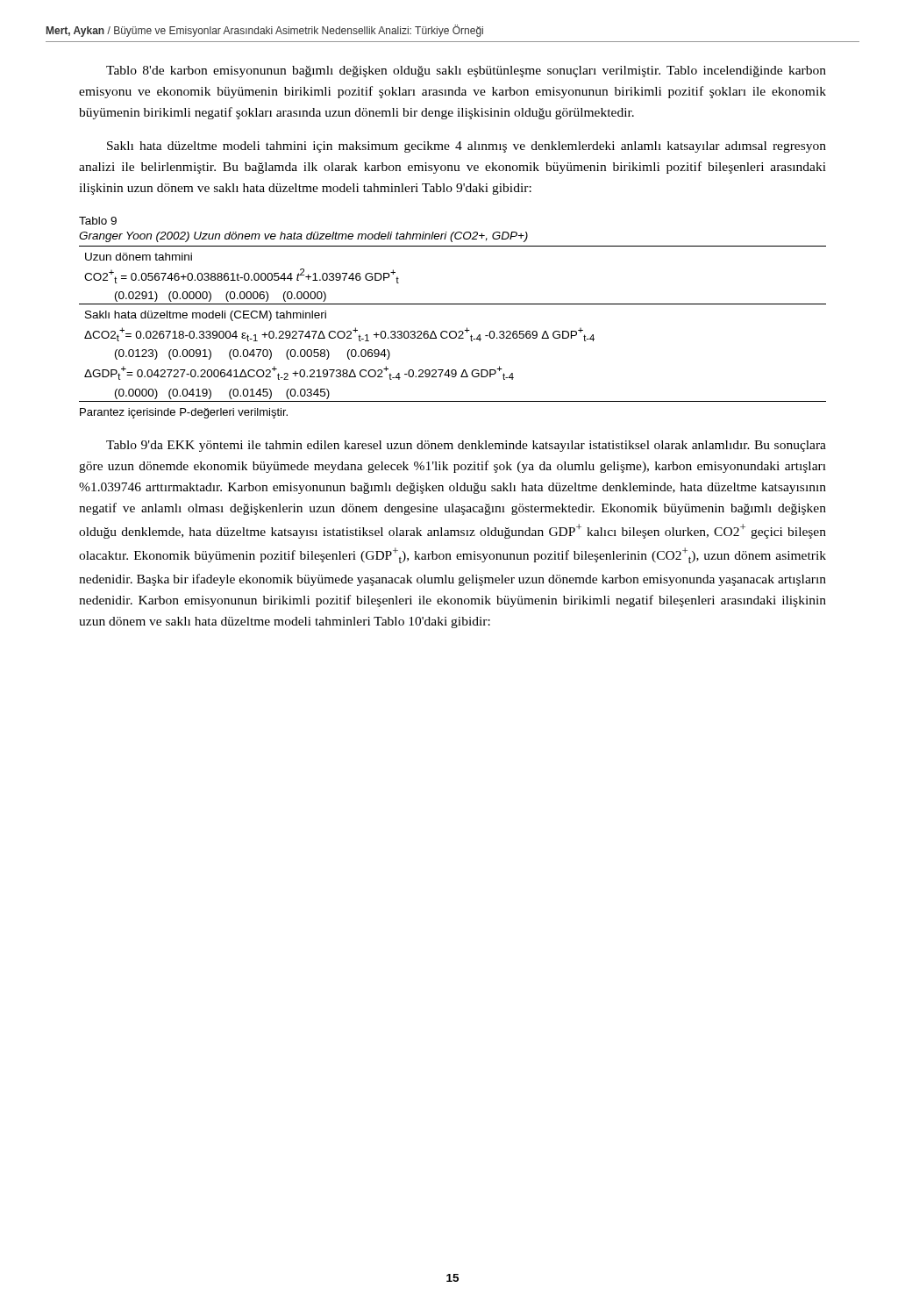905x1316 pixels.
Task: Click on the block starting "Granger Yoon (2002) Uzun"
Action: click(x=304, y=236)
